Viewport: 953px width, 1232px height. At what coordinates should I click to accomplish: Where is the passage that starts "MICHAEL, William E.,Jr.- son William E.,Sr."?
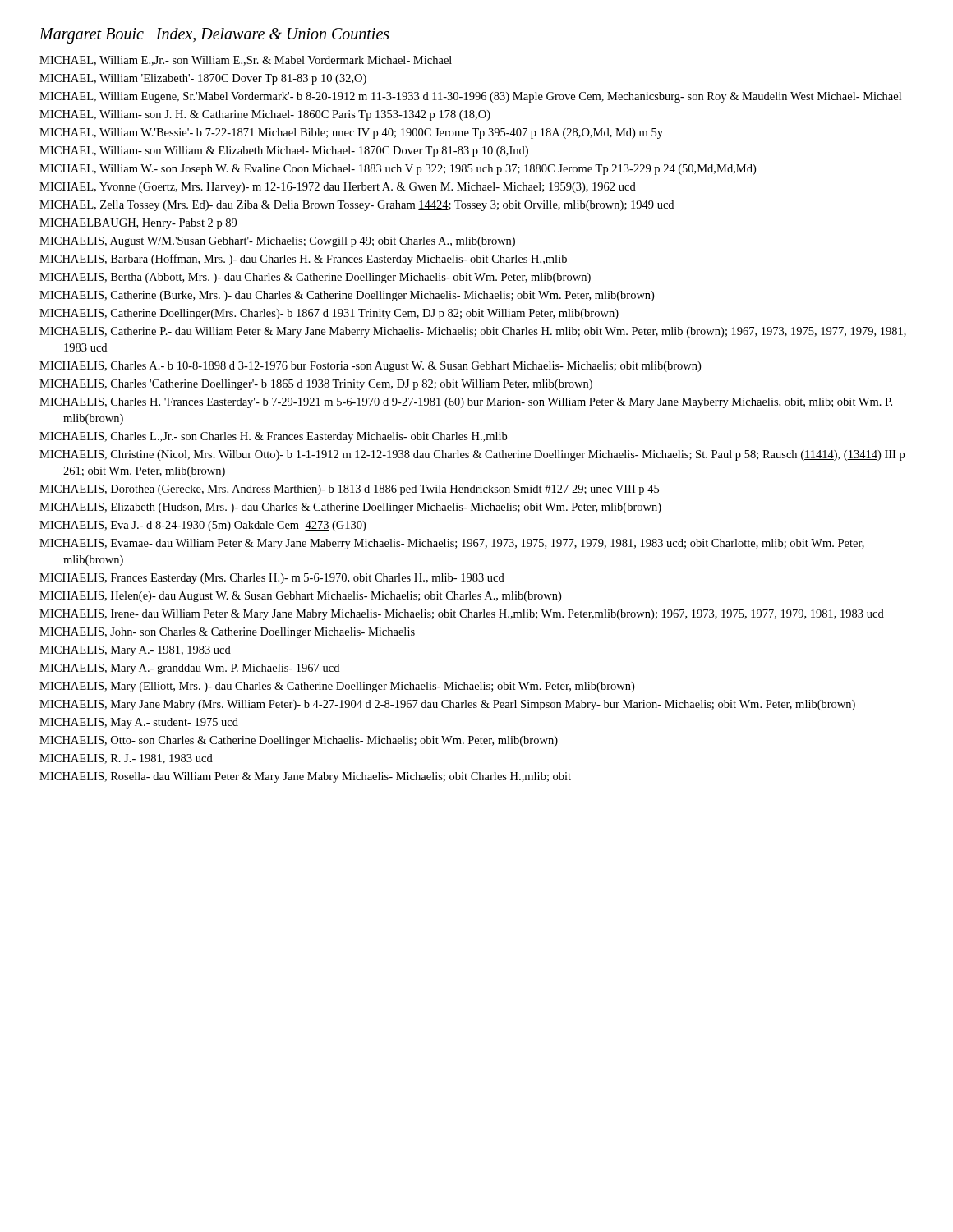[246, 60]
